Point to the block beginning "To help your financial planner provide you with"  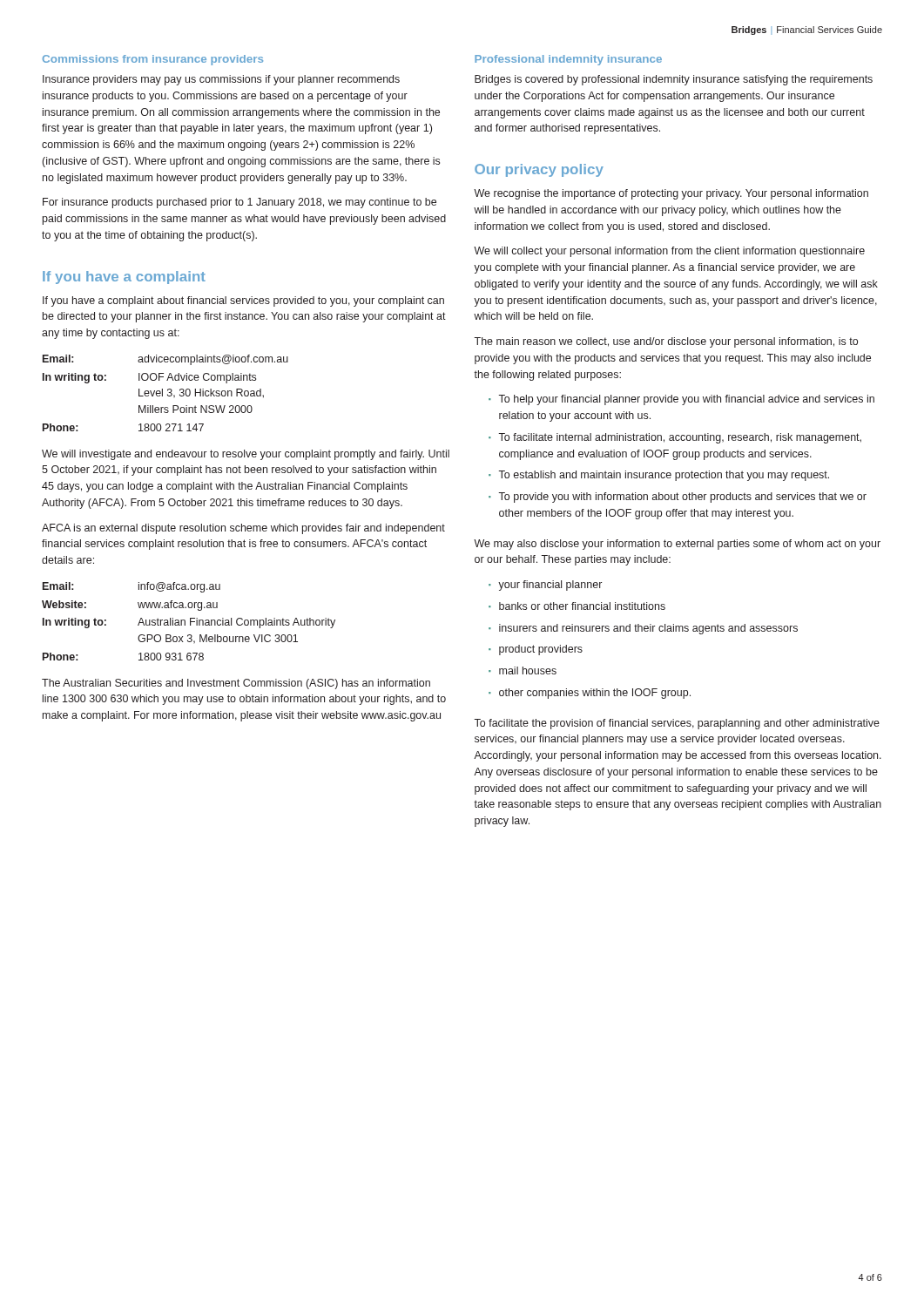pos(687,407)
